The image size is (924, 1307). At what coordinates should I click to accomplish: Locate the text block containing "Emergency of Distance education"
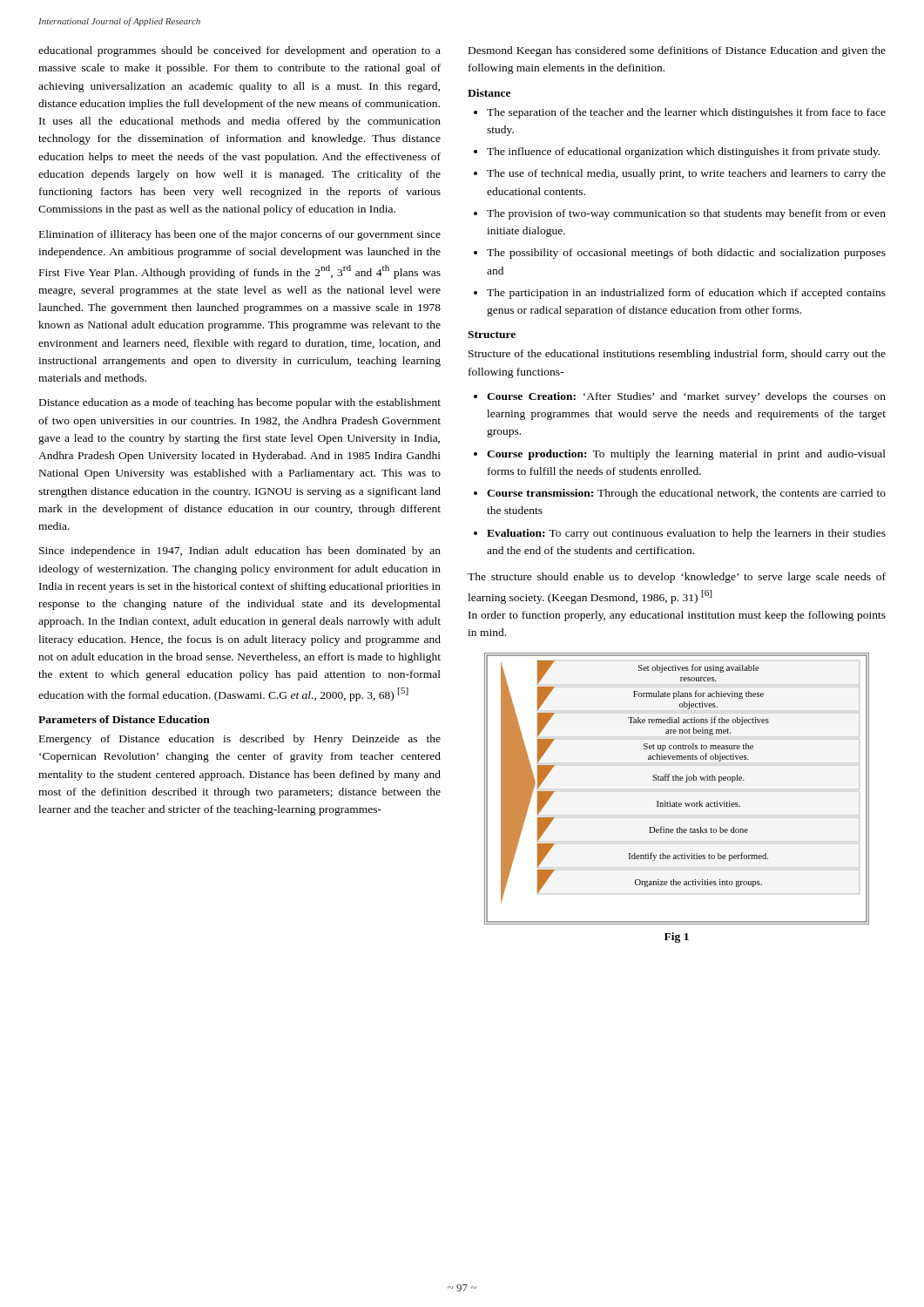(x=240, y=774)
